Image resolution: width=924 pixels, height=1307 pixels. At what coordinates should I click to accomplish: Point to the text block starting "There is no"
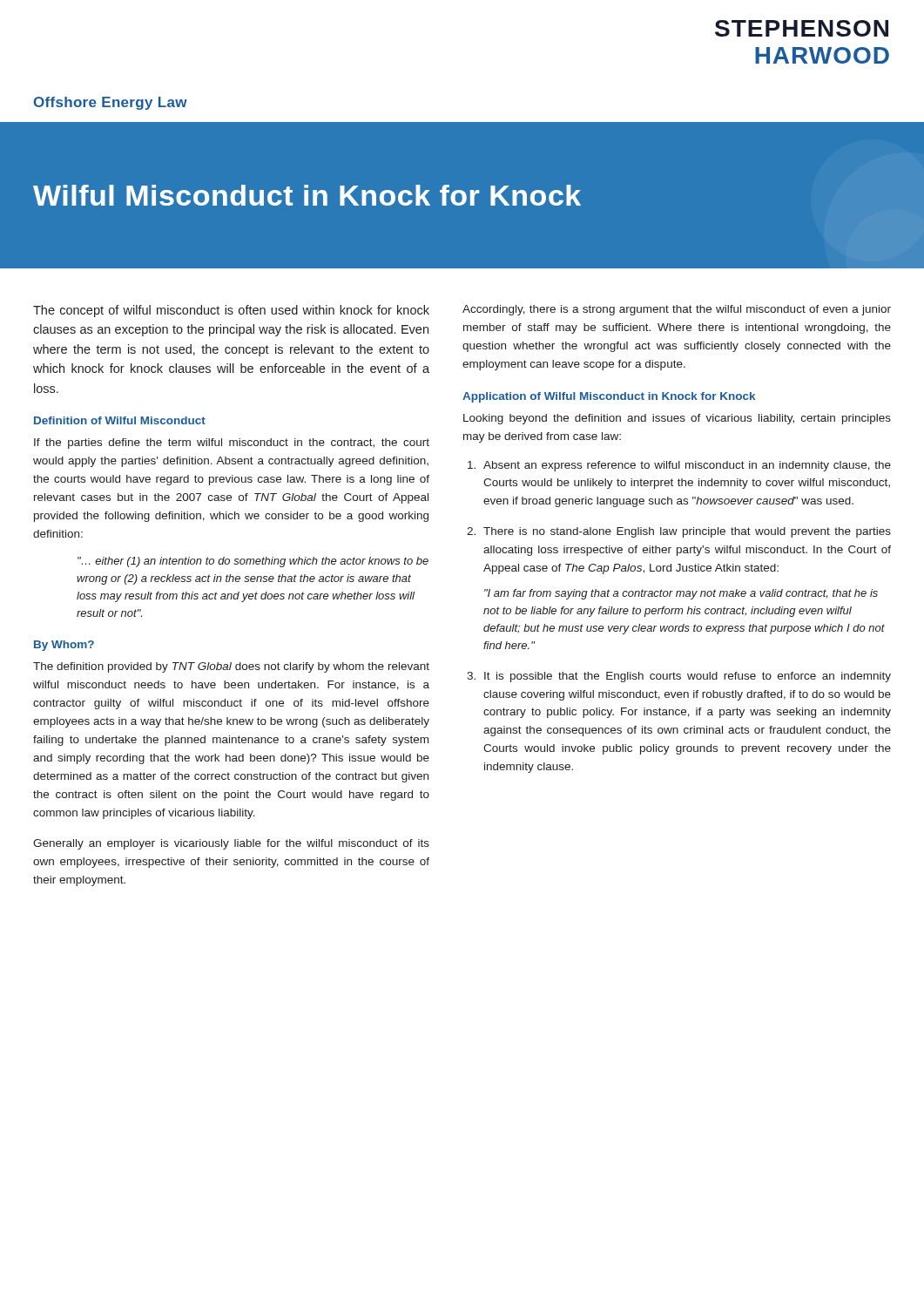(x=687, y=590)
